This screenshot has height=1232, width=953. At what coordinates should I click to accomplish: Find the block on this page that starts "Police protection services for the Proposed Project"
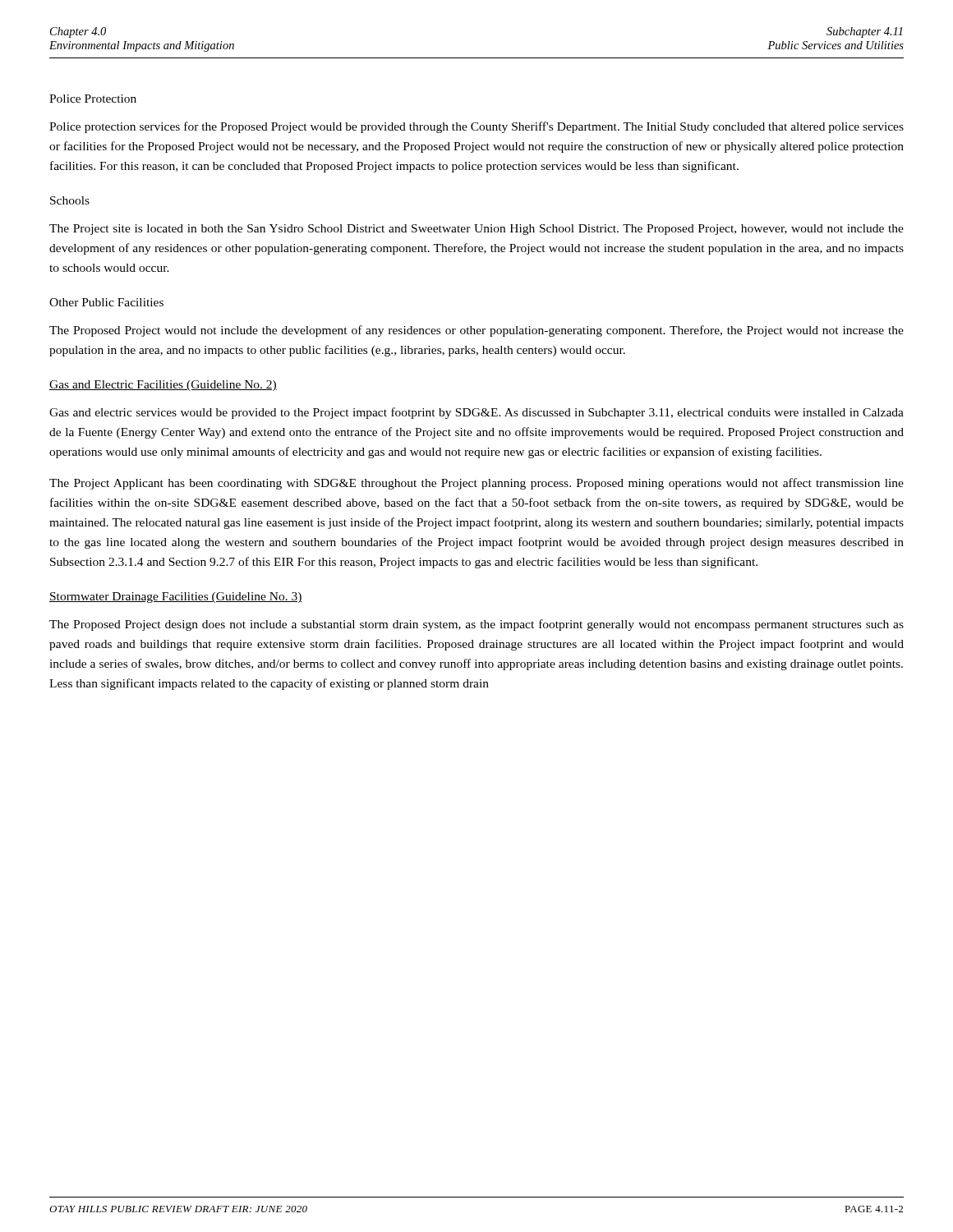(476, 146)
